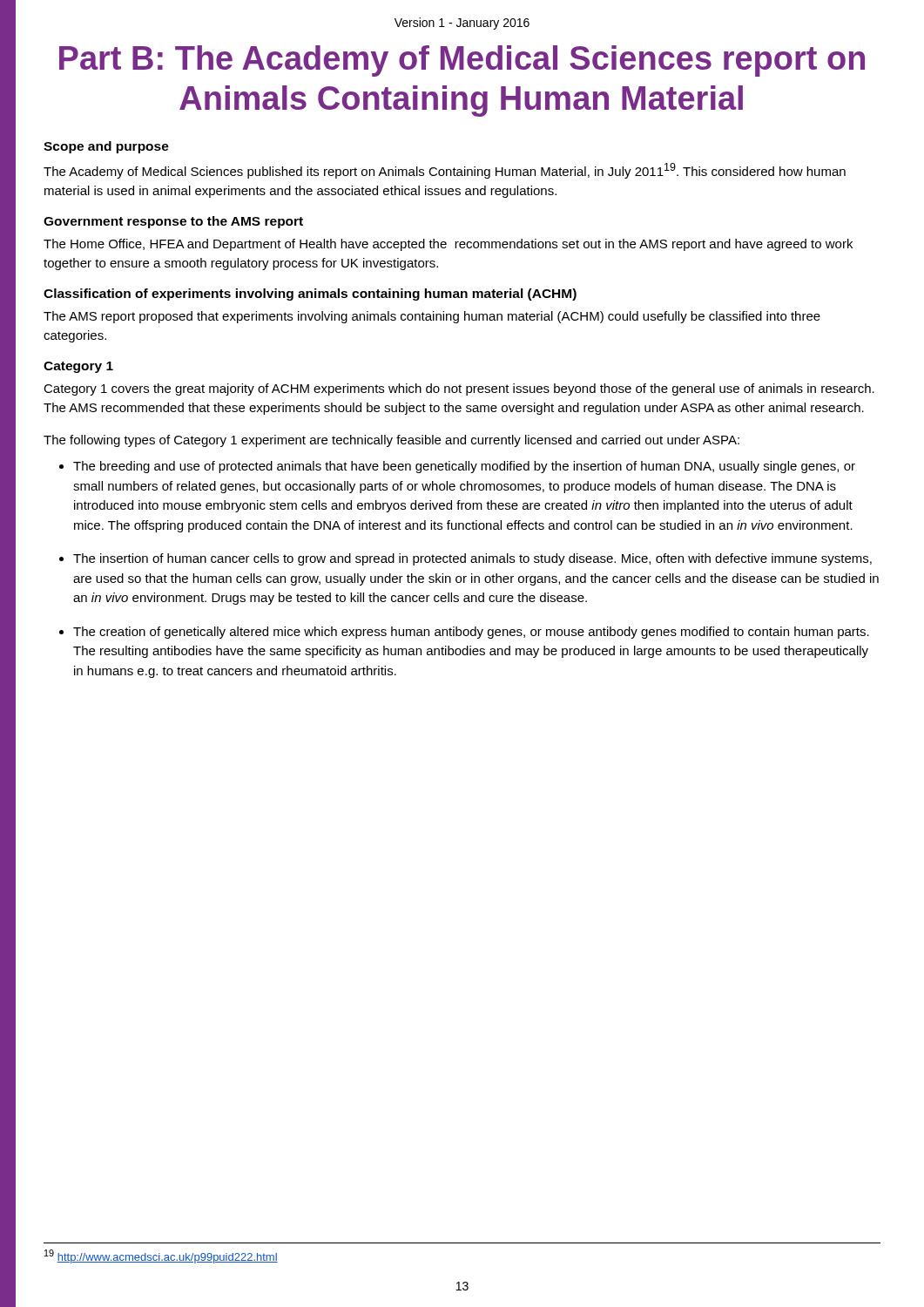Click on the passage starting "Part B: The Academy of Medical Sciences report"
Screen dimensions: 1307x924
462,79
